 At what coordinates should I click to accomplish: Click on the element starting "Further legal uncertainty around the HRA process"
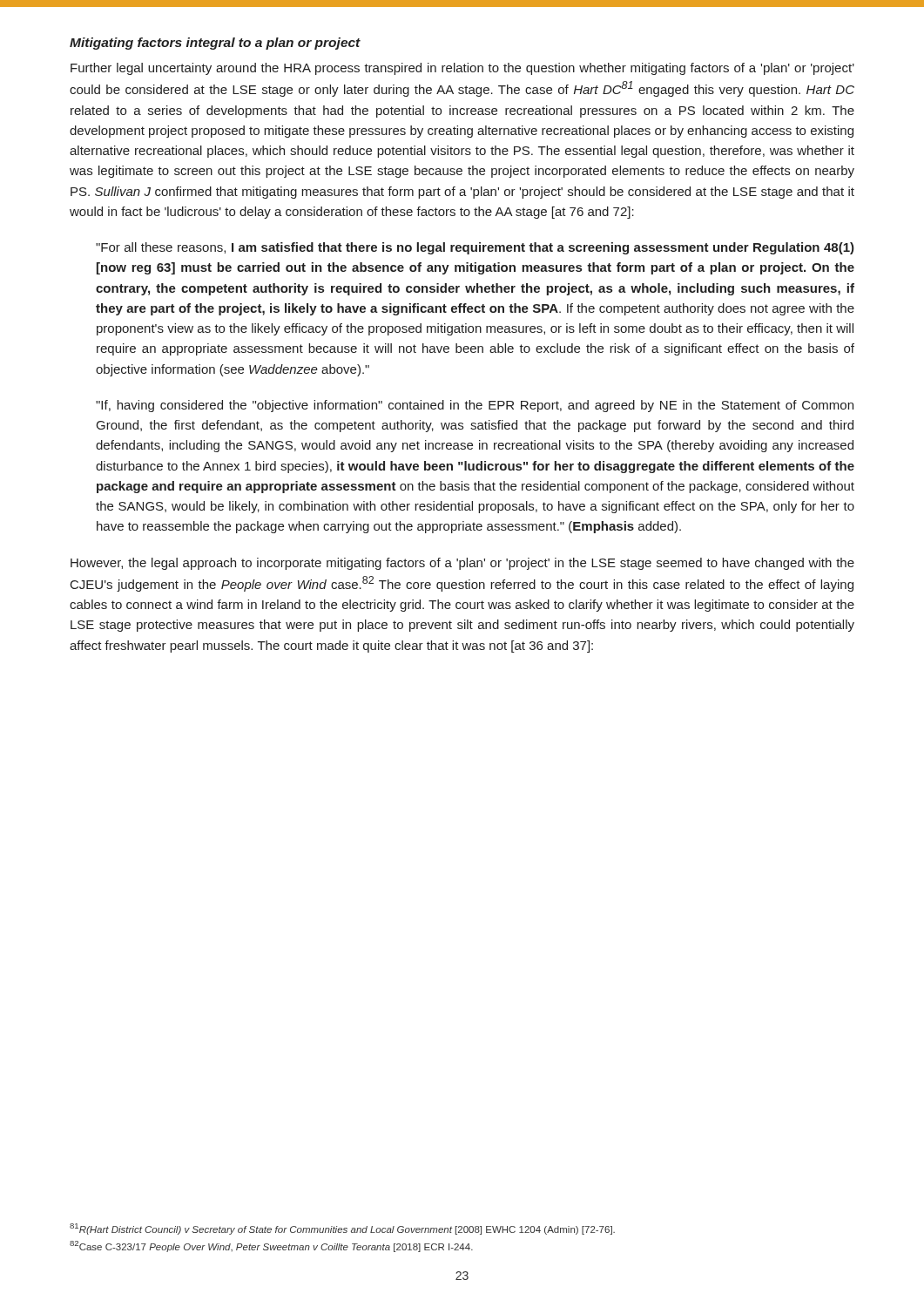[462, 139]
